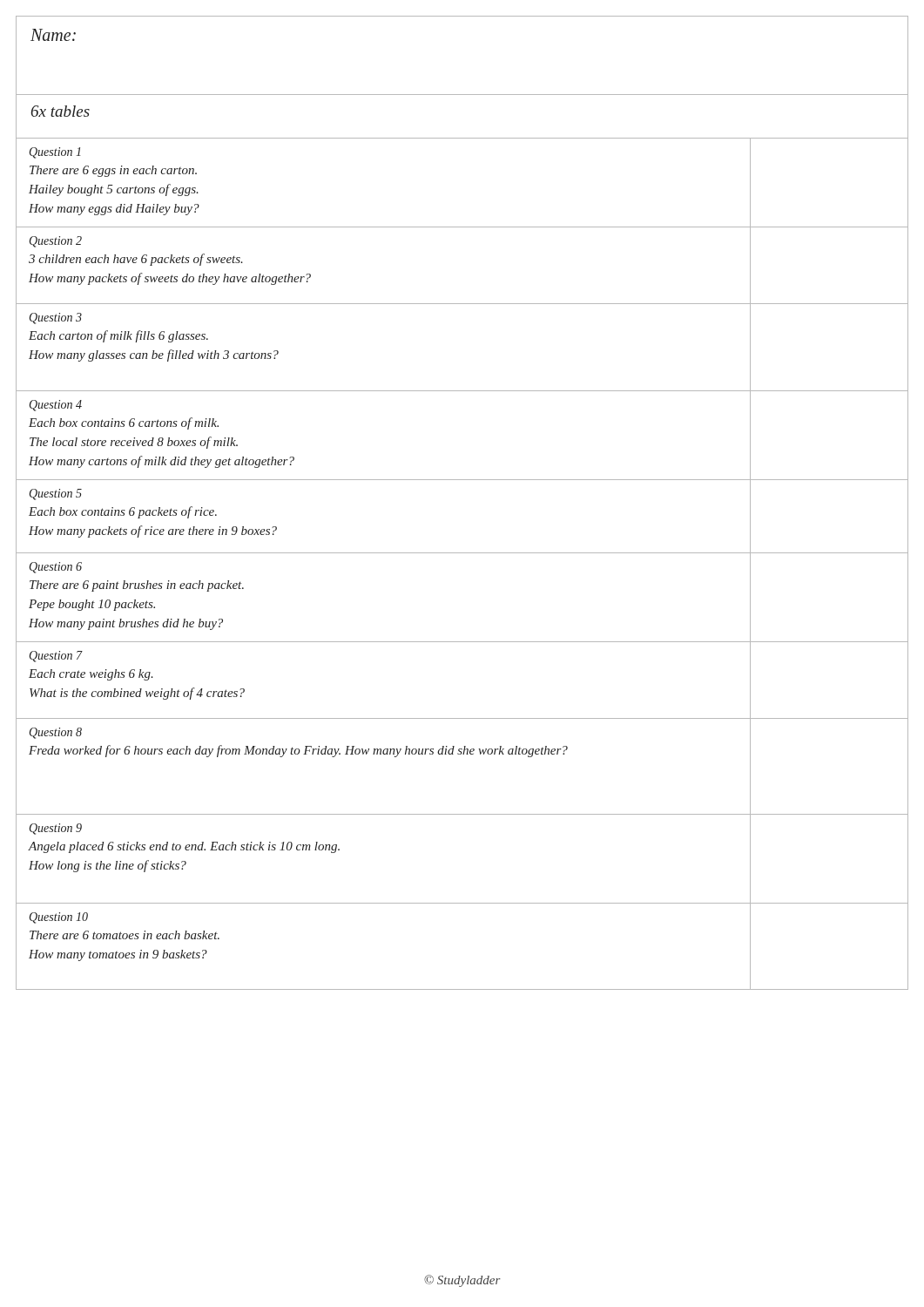
Task: Find the text block containing "Question 10 There"
Action: pos(462,946)
